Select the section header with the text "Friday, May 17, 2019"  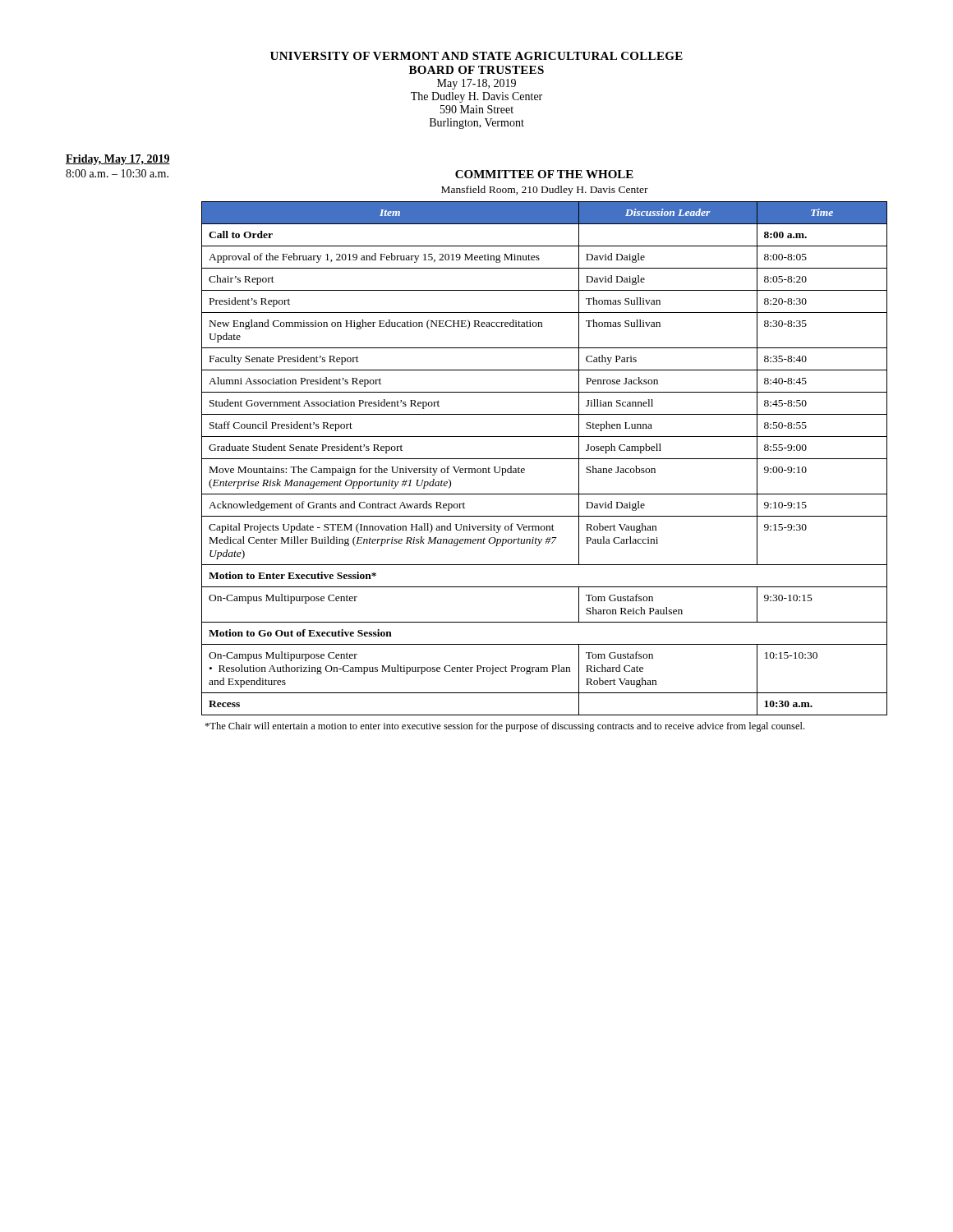coord(118,159)
